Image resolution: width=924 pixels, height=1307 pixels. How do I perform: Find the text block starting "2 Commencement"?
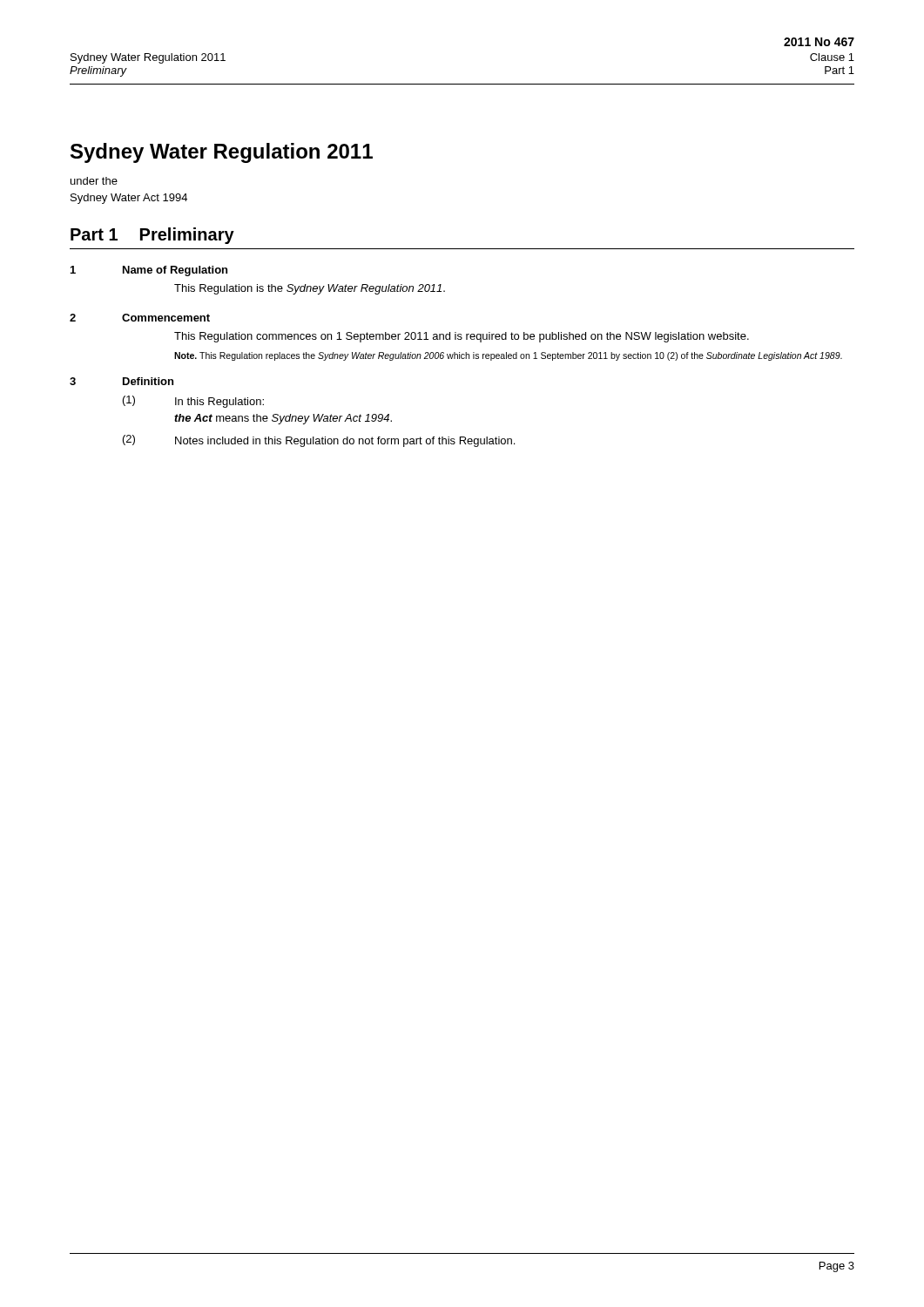pos(140,317)
